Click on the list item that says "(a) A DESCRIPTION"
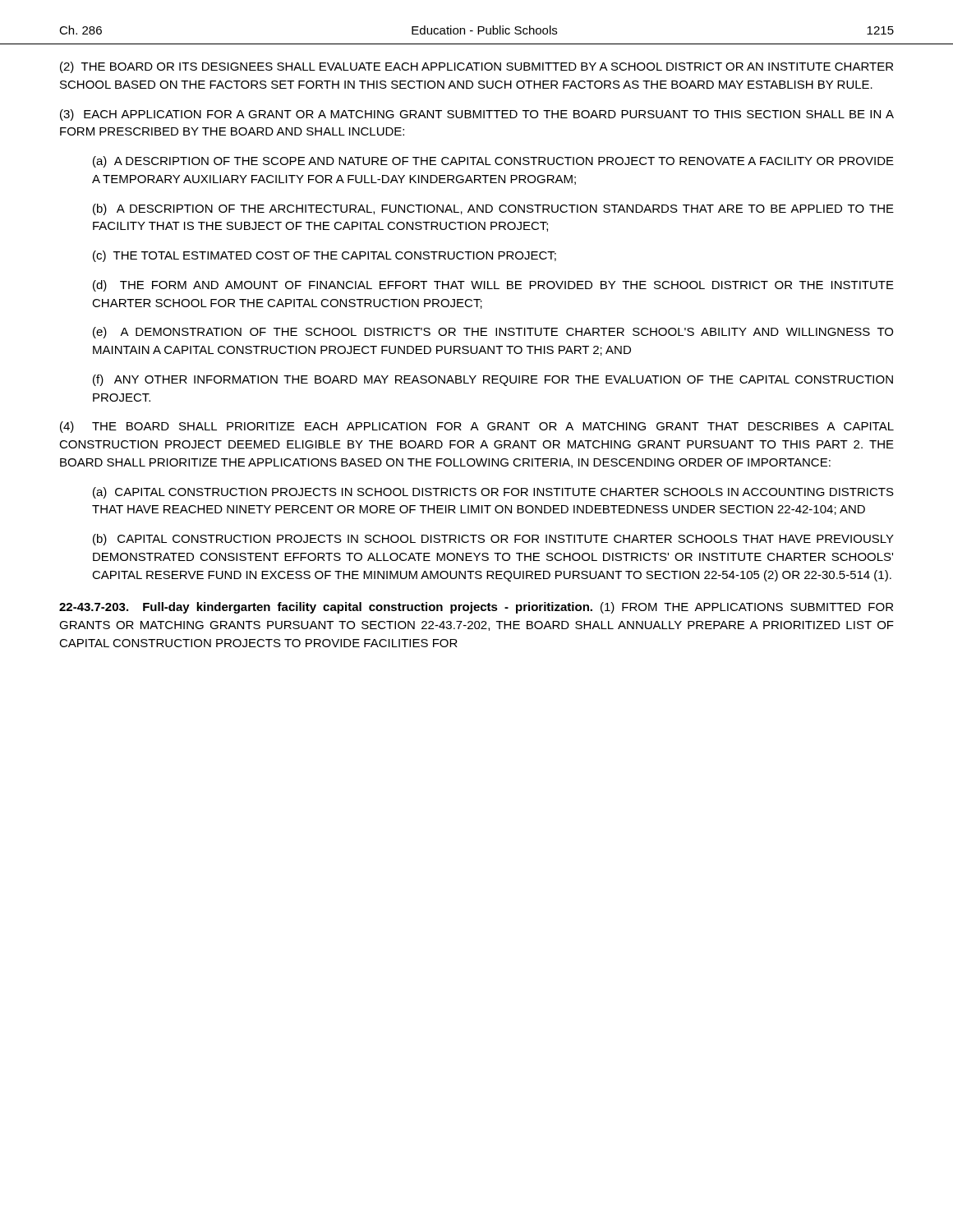The height and width of the screenshot is (1232, 953). click(493, 170)
